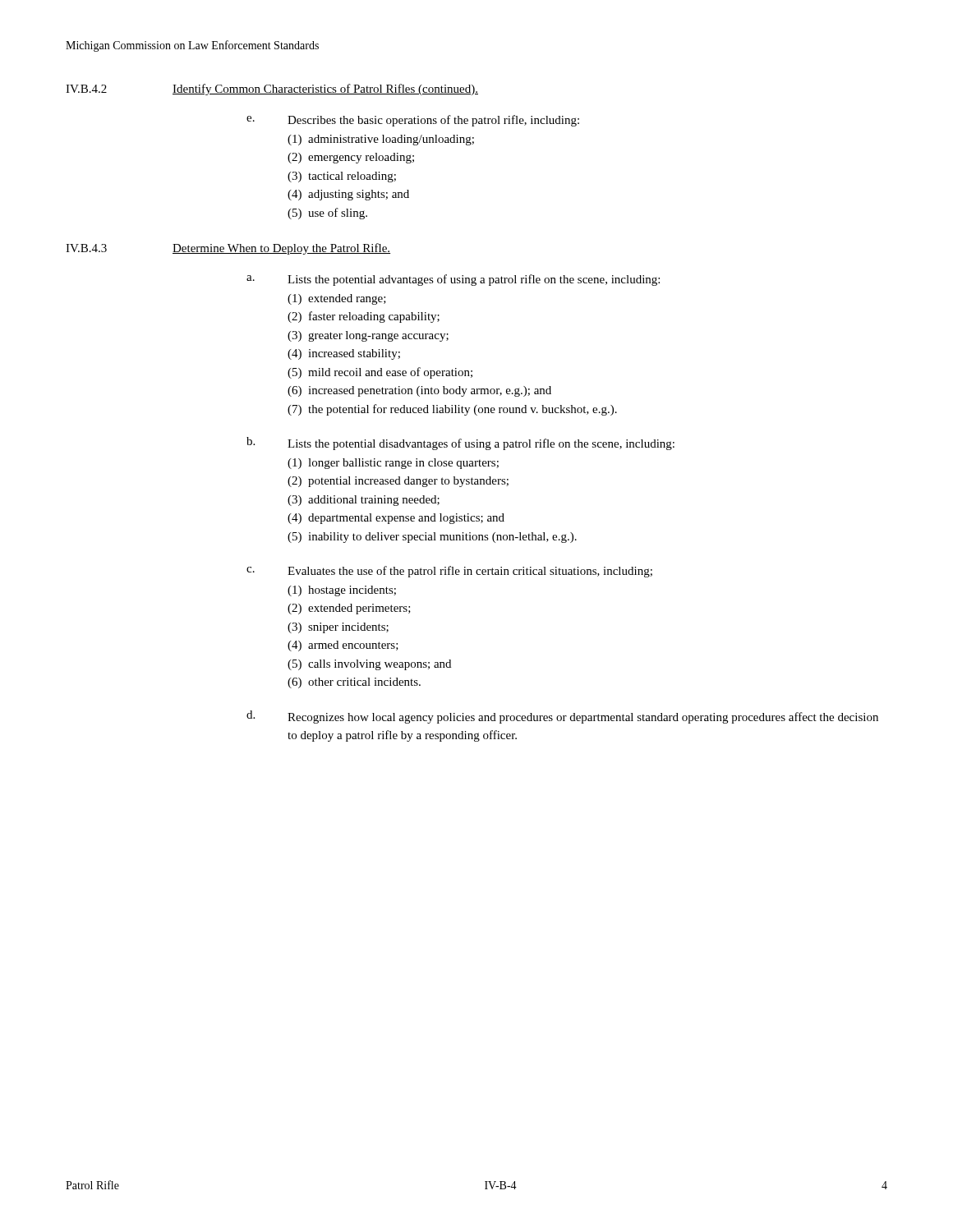Locate the block starting "a. Lists the potential advantages of using a"
953x1232 pixels.
453,280
